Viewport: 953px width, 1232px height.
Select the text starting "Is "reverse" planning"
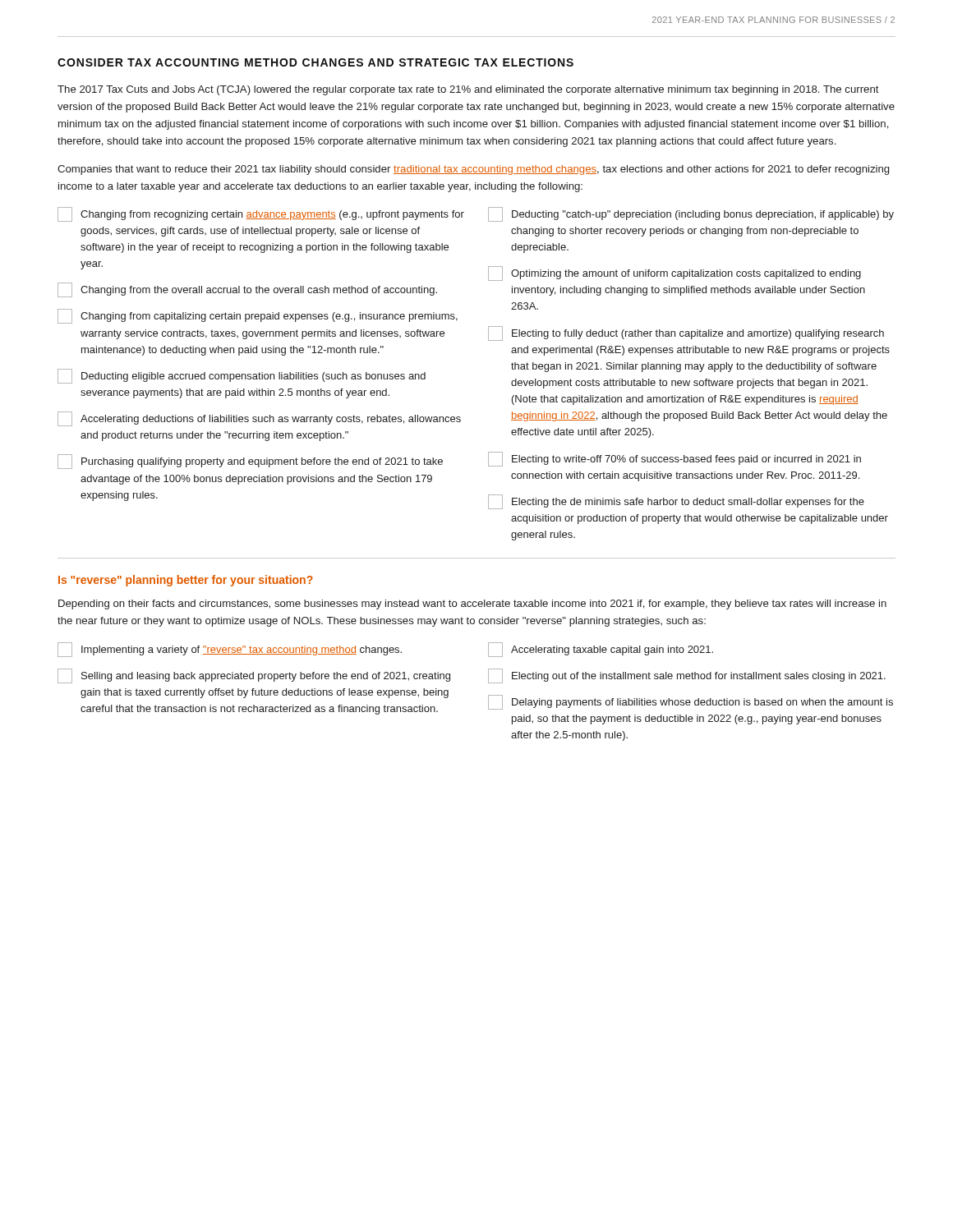[x=185, y=580]
